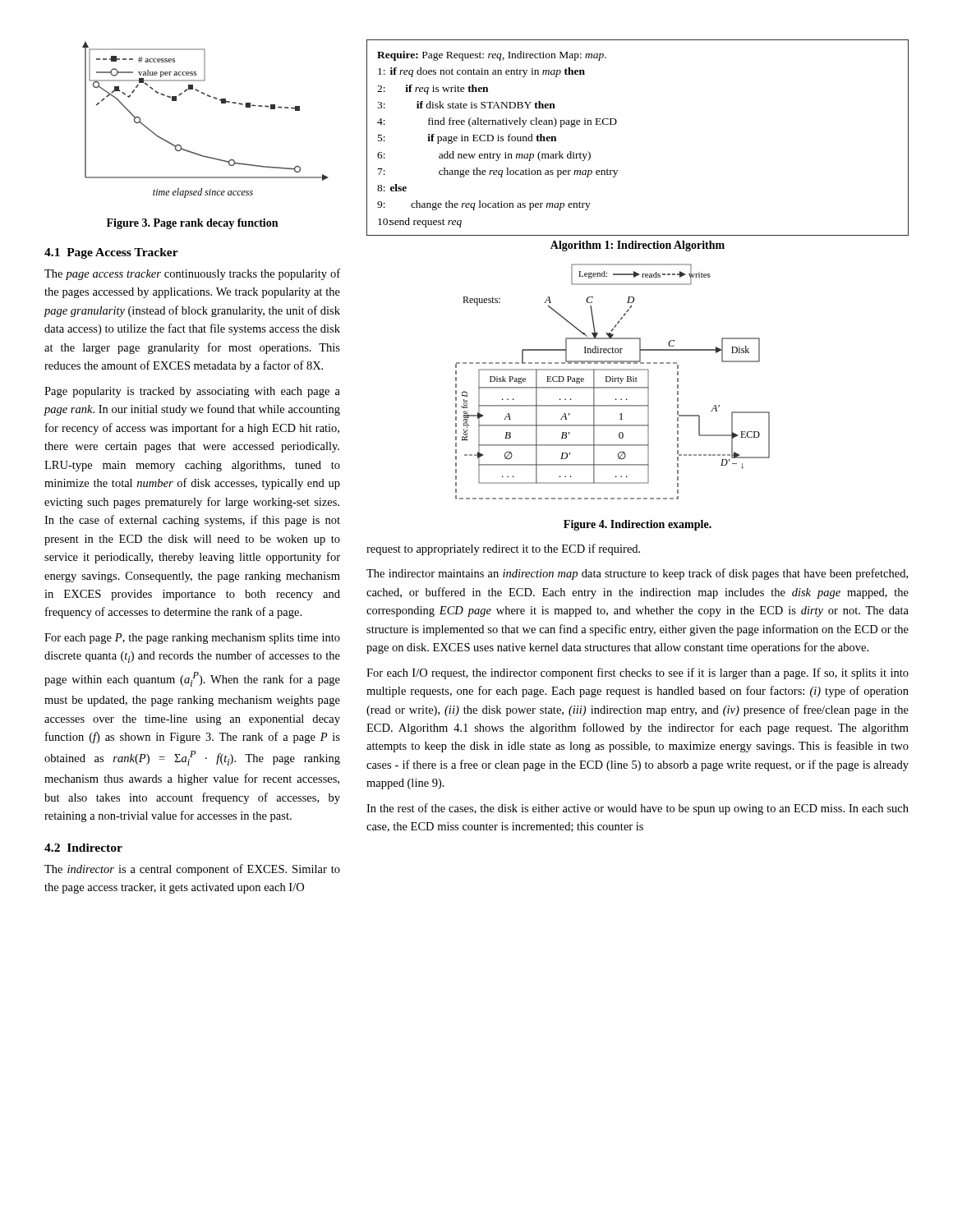Locate the element starting "4.1 Page Access"
The width and height of the screenshot is (953, 1232).
tap(111, 252)
